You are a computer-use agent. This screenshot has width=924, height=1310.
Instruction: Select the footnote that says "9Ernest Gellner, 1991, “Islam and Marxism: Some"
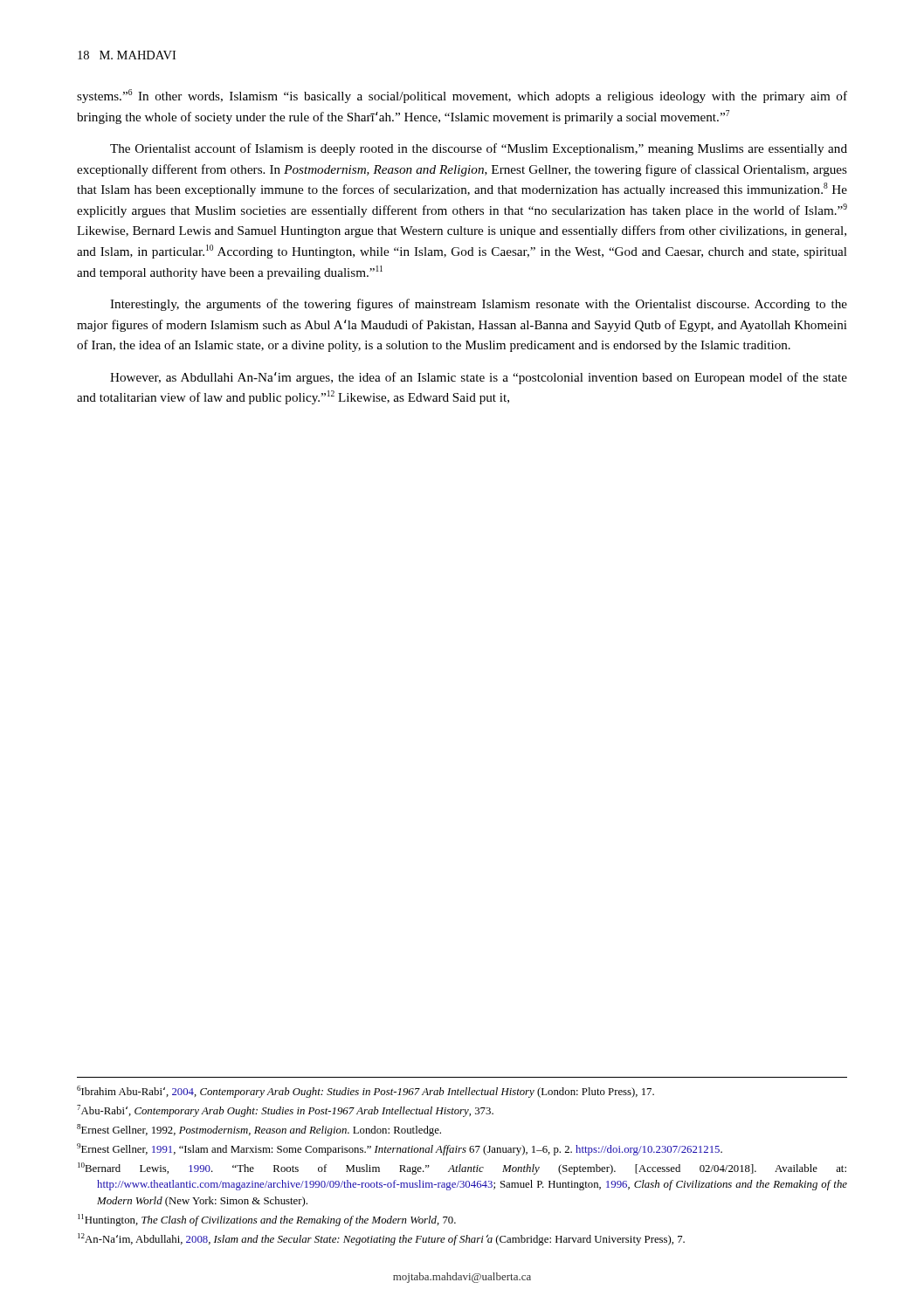click(x=462, y=1149)
